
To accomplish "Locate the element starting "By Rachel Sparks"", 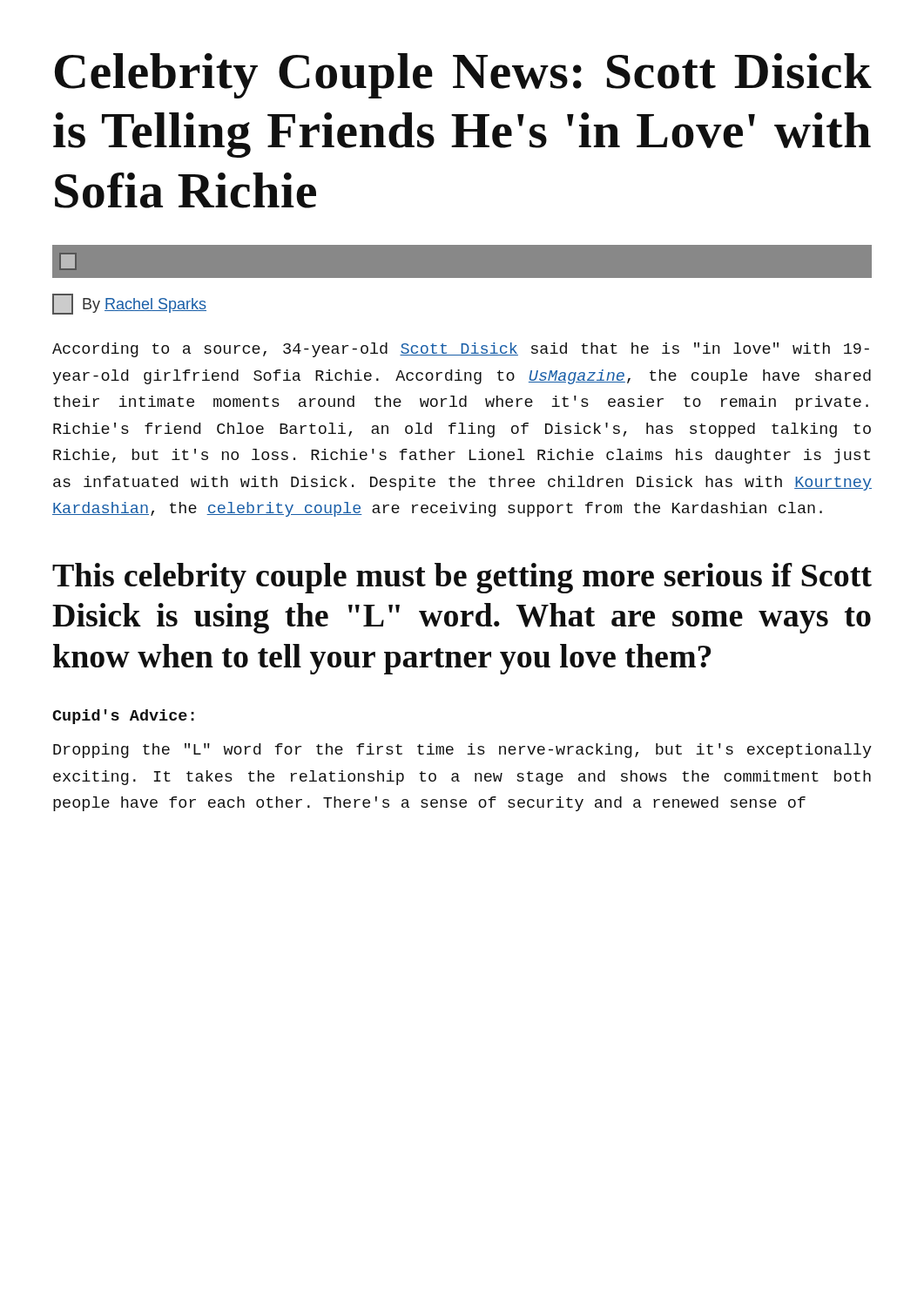I will pos(129,304).
